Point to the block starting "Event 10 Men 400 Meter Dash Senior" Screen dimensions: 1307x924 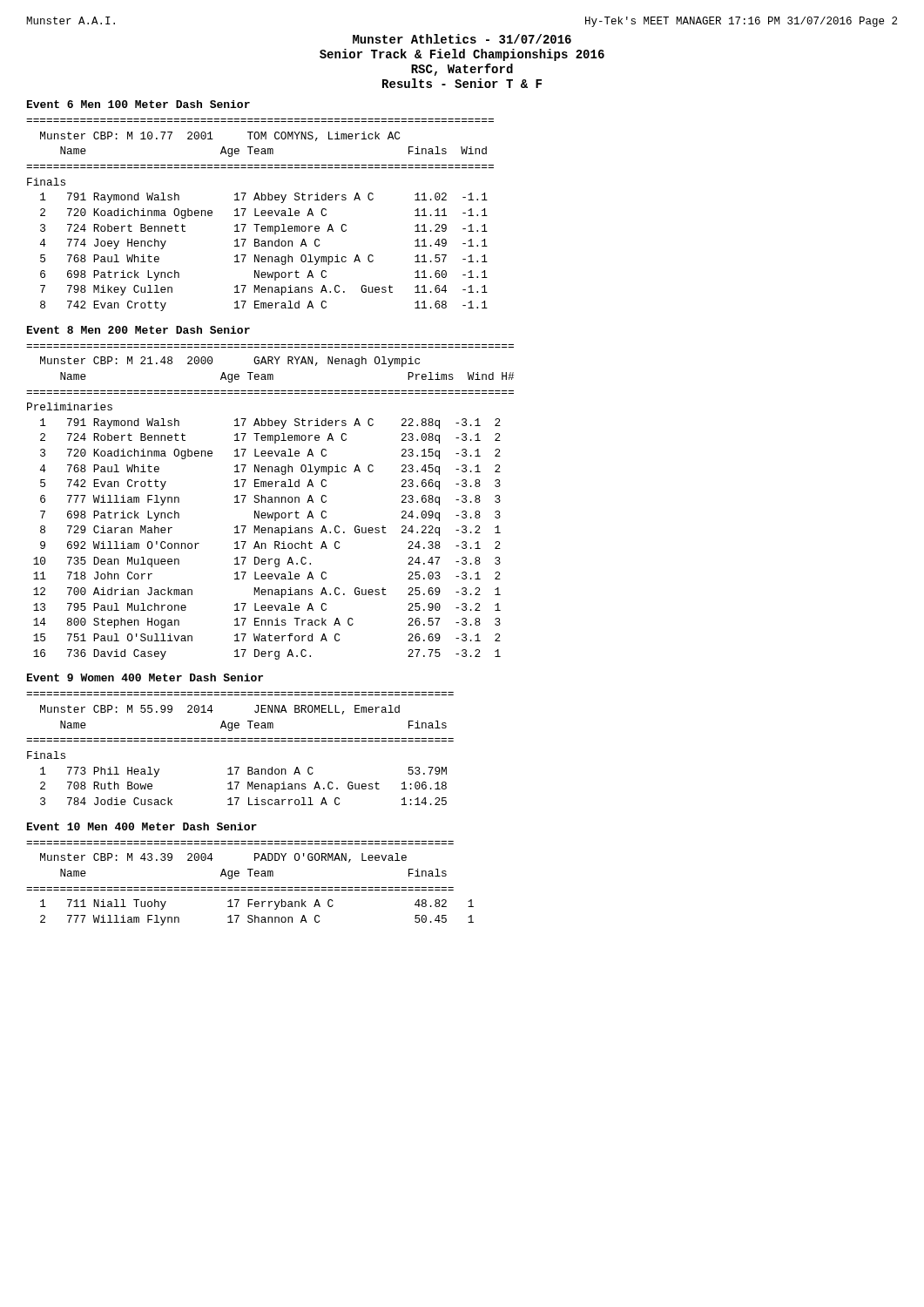[x=142, y=827]
